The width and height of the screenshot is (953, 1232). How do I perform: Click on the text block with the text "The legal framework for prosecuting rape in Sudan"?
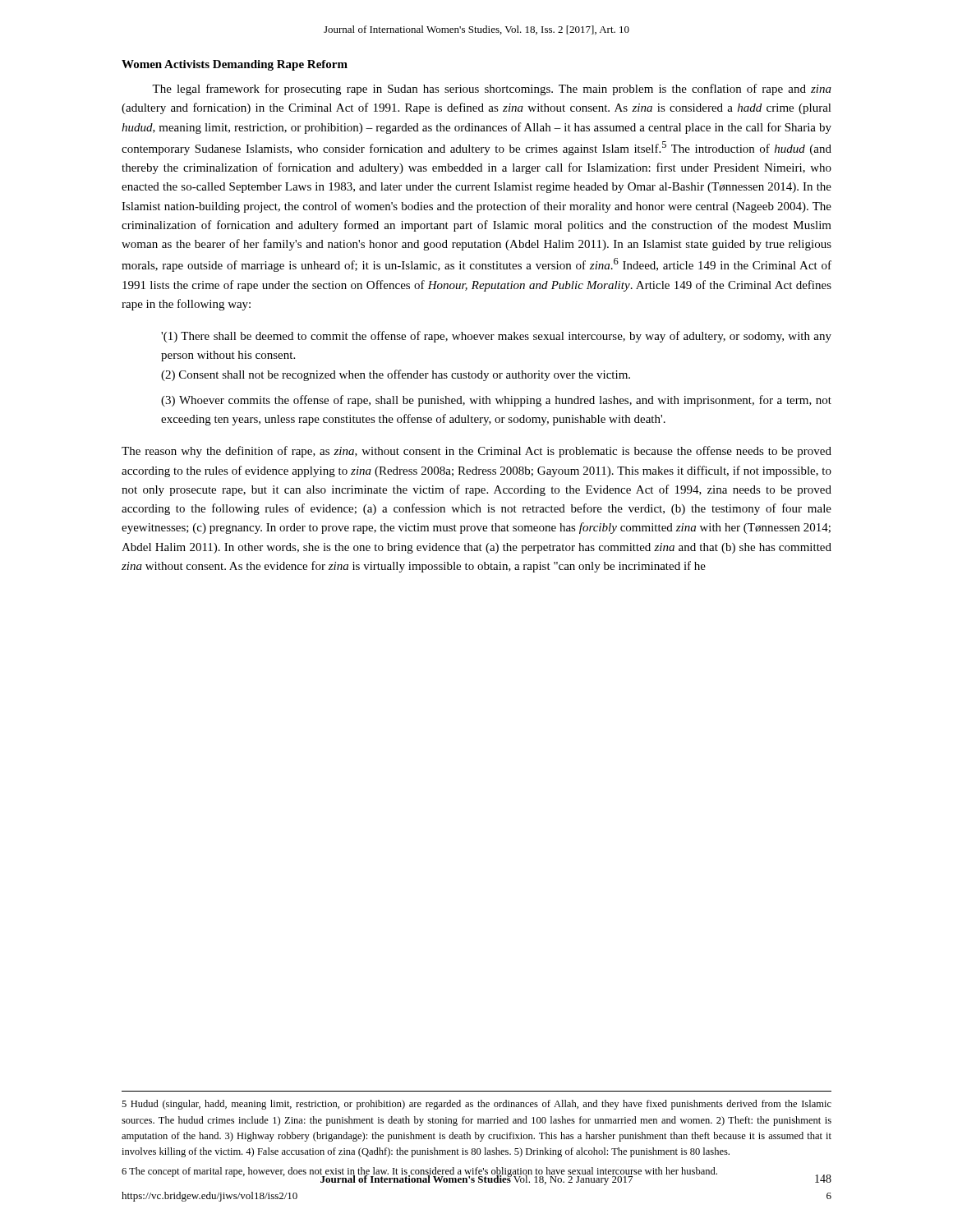(x=476, y=197)
